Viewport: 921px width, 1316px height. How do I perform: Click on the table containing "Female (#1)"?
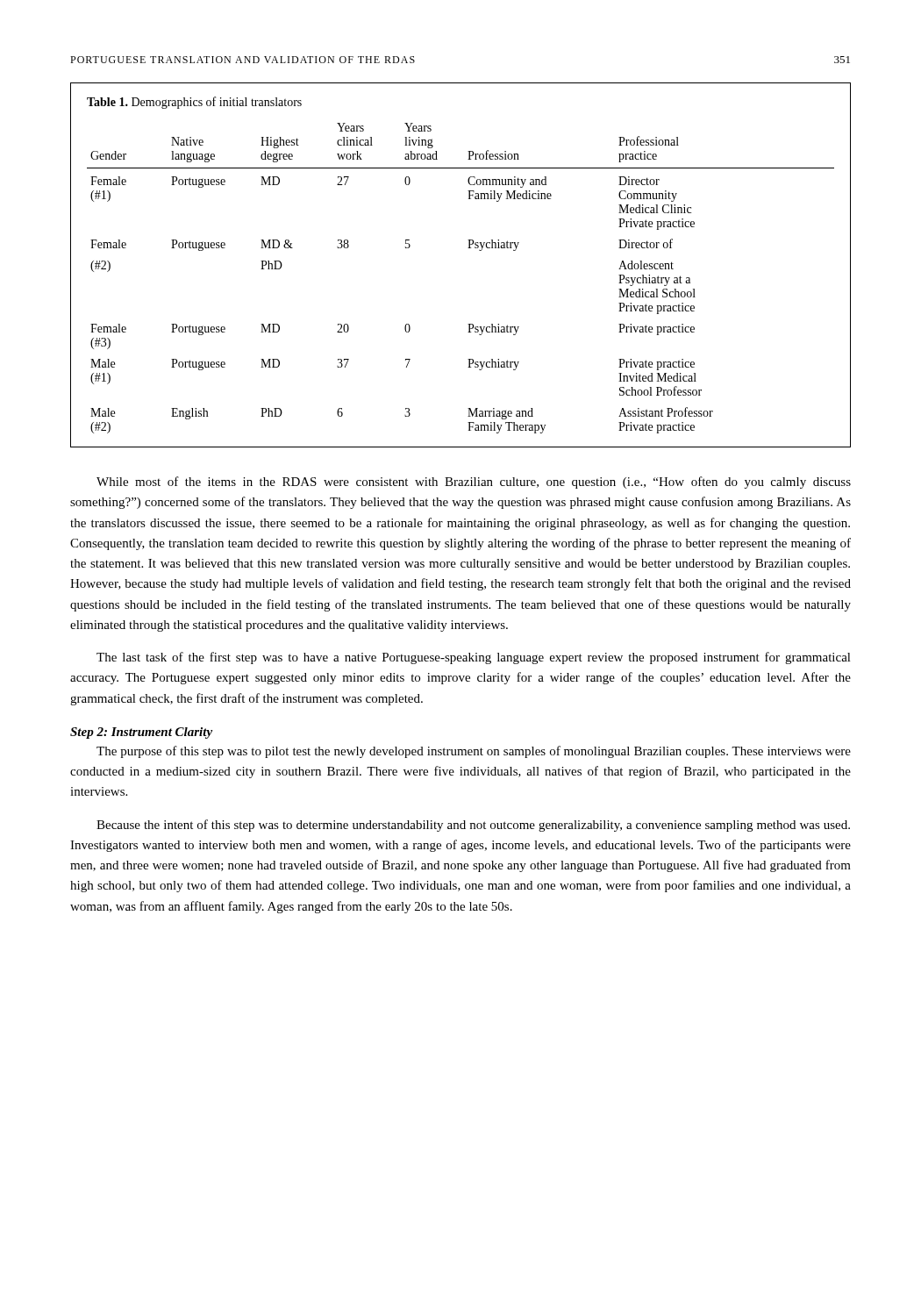click(x=460, y=265)
